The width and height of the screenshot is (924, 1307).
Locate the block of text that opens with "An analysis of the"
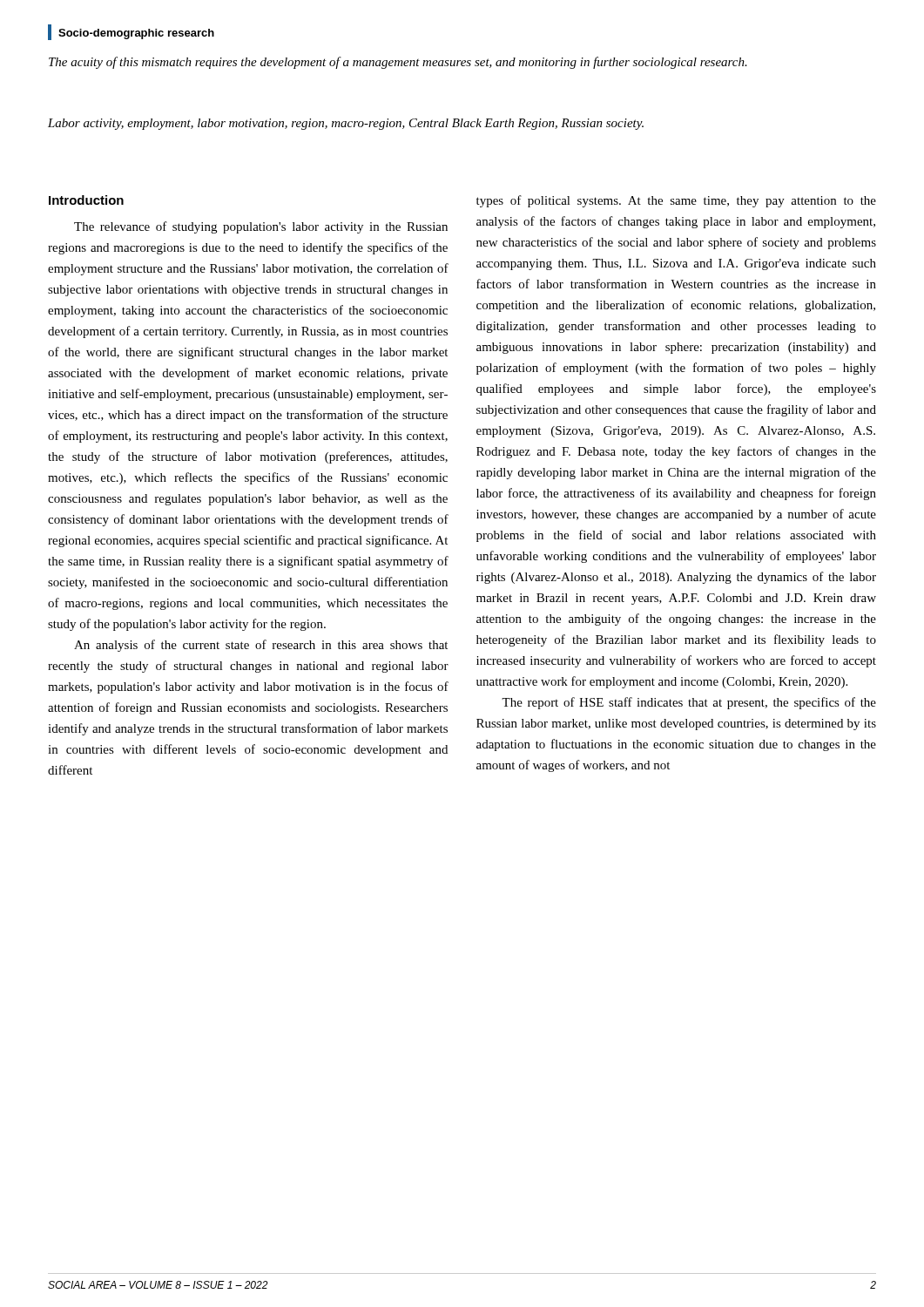[x=248, y=708]
